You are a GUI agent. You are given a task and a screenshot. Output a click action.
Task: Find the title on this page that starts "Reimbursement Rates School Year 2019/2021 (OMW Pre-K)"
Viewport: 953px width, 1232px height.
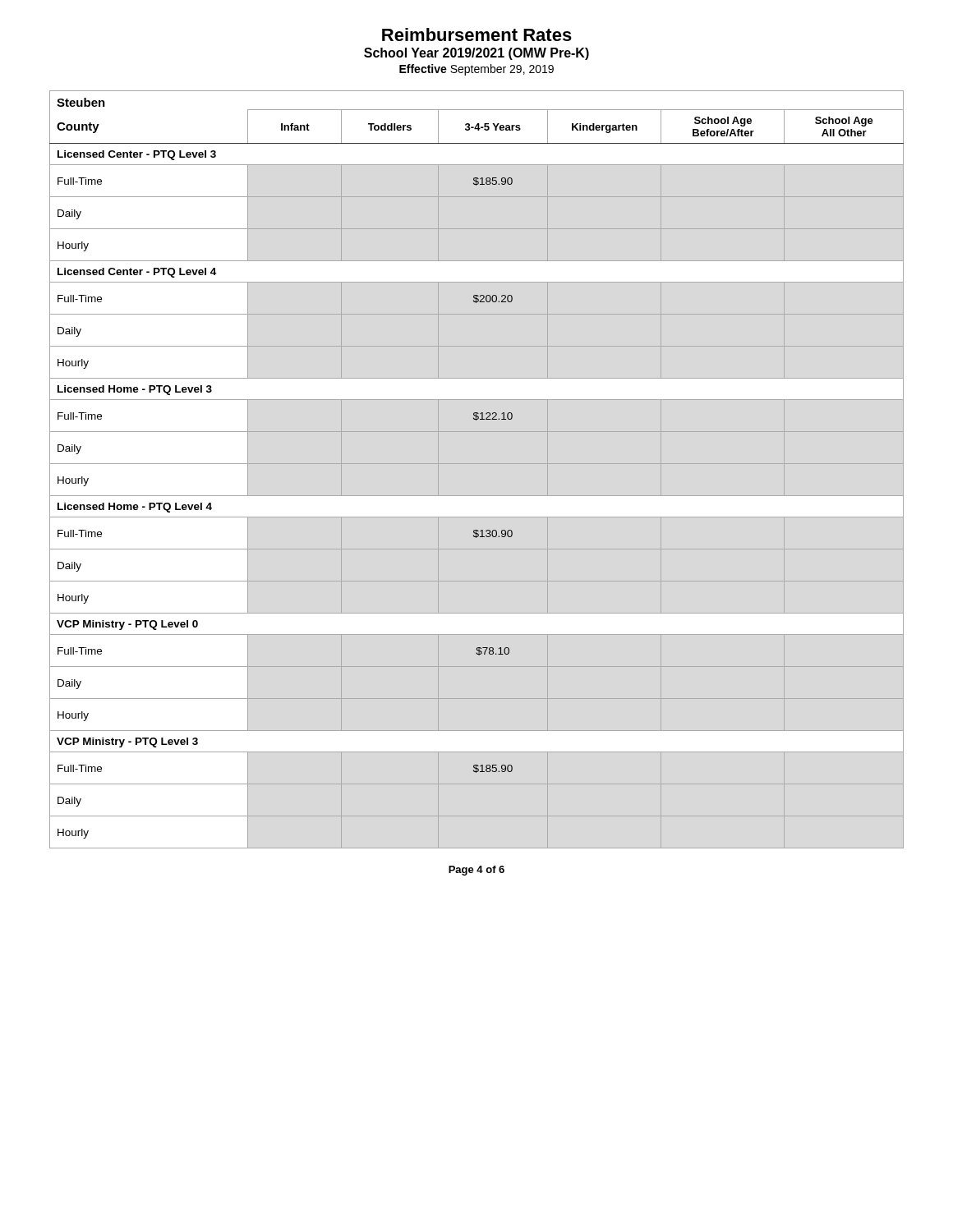point(476,50)
